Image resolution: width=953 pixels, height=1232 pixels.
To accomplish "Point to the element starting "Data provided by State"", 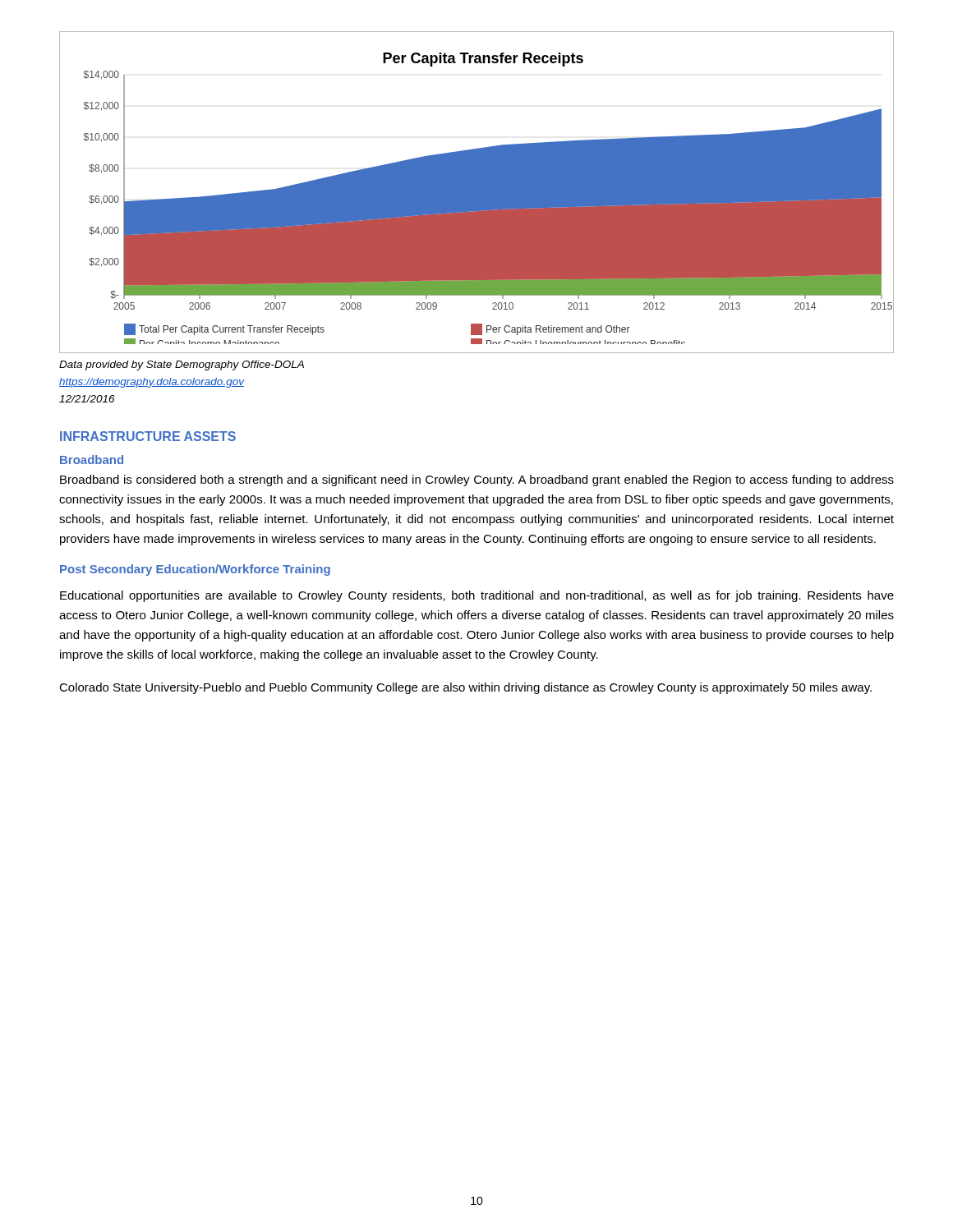I will tap(182, 381).
